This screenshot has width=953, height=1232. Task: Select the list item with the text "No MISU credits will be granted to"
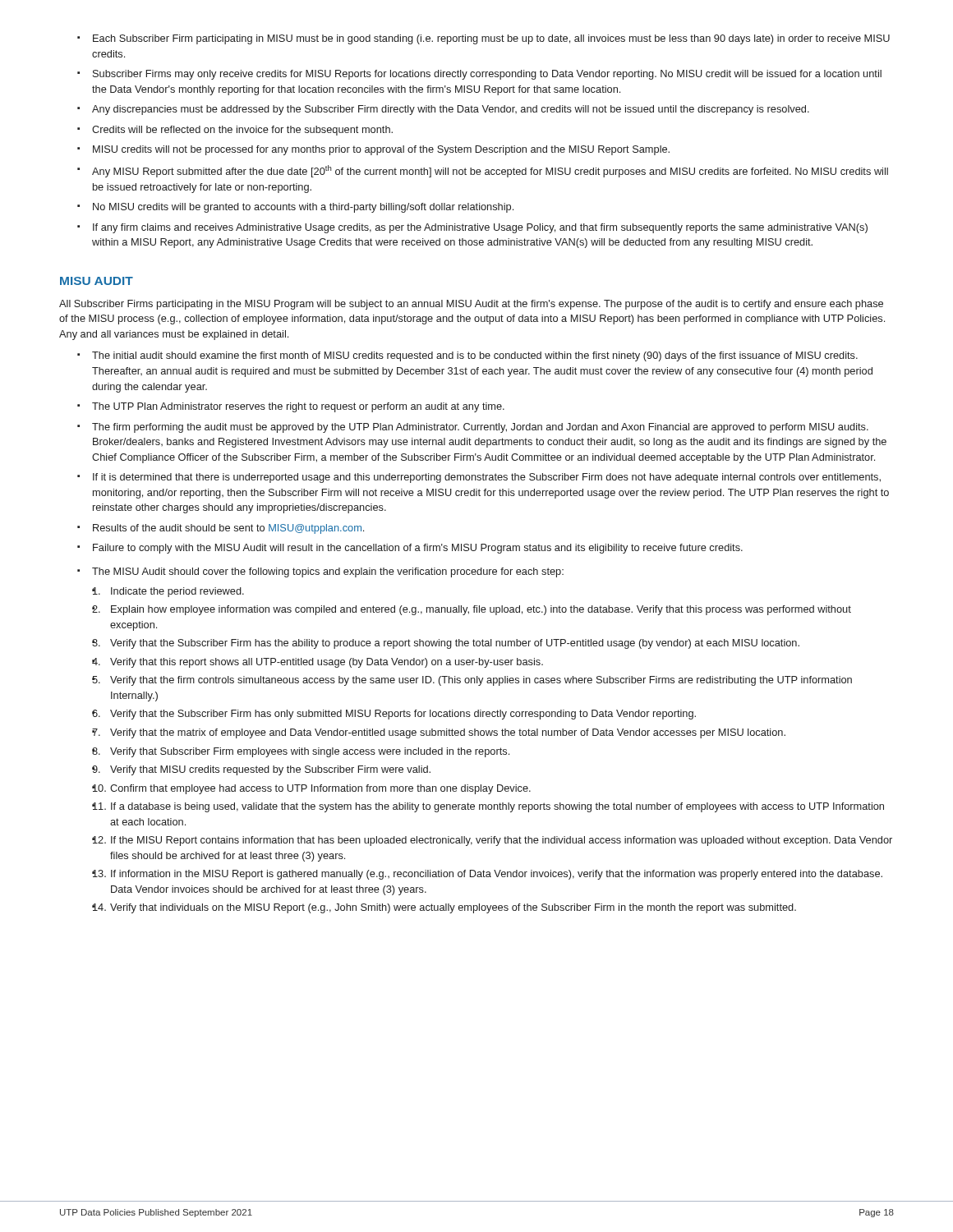tap(303, 207)
